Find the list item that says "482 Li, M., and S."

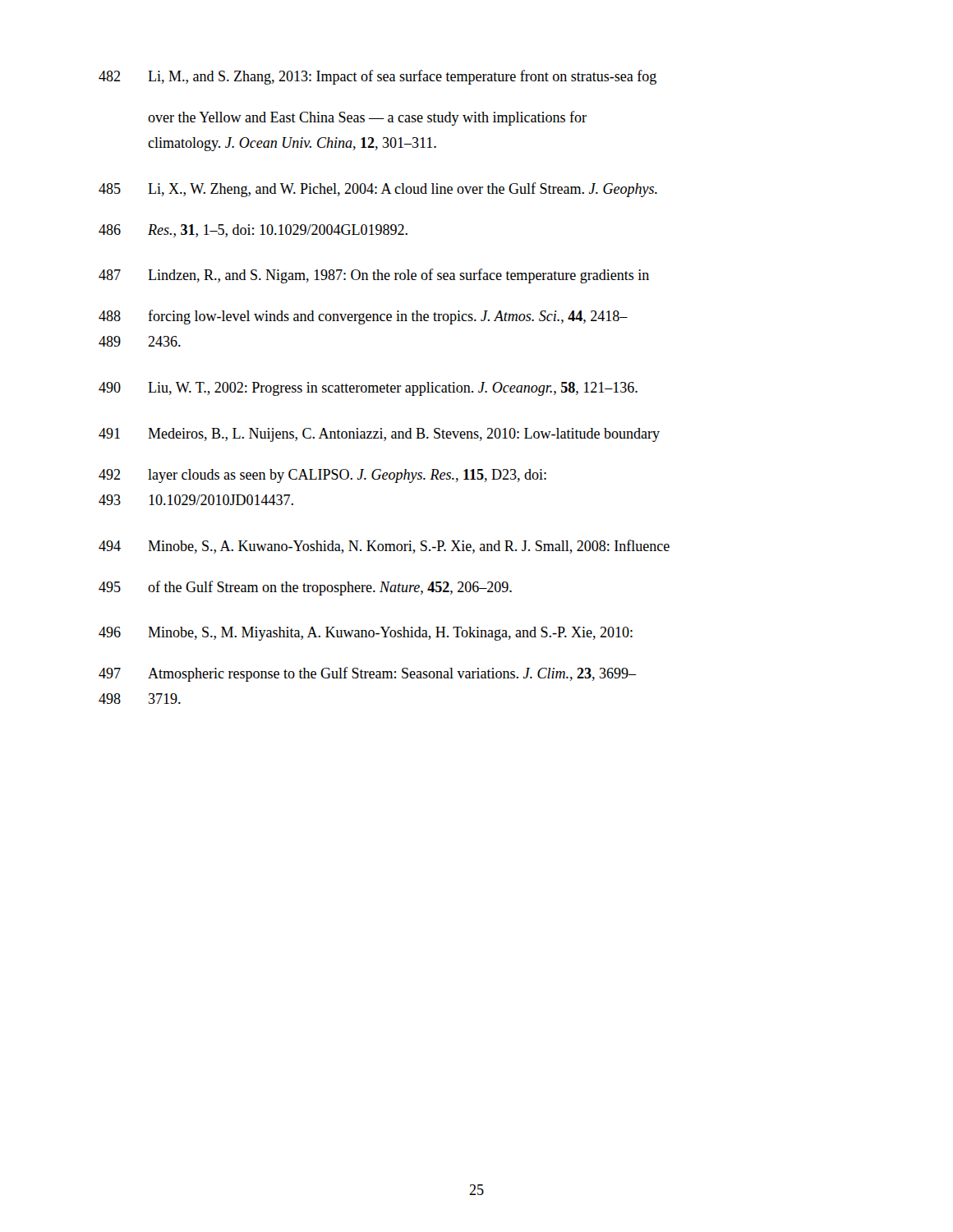[x=485, y=110]
